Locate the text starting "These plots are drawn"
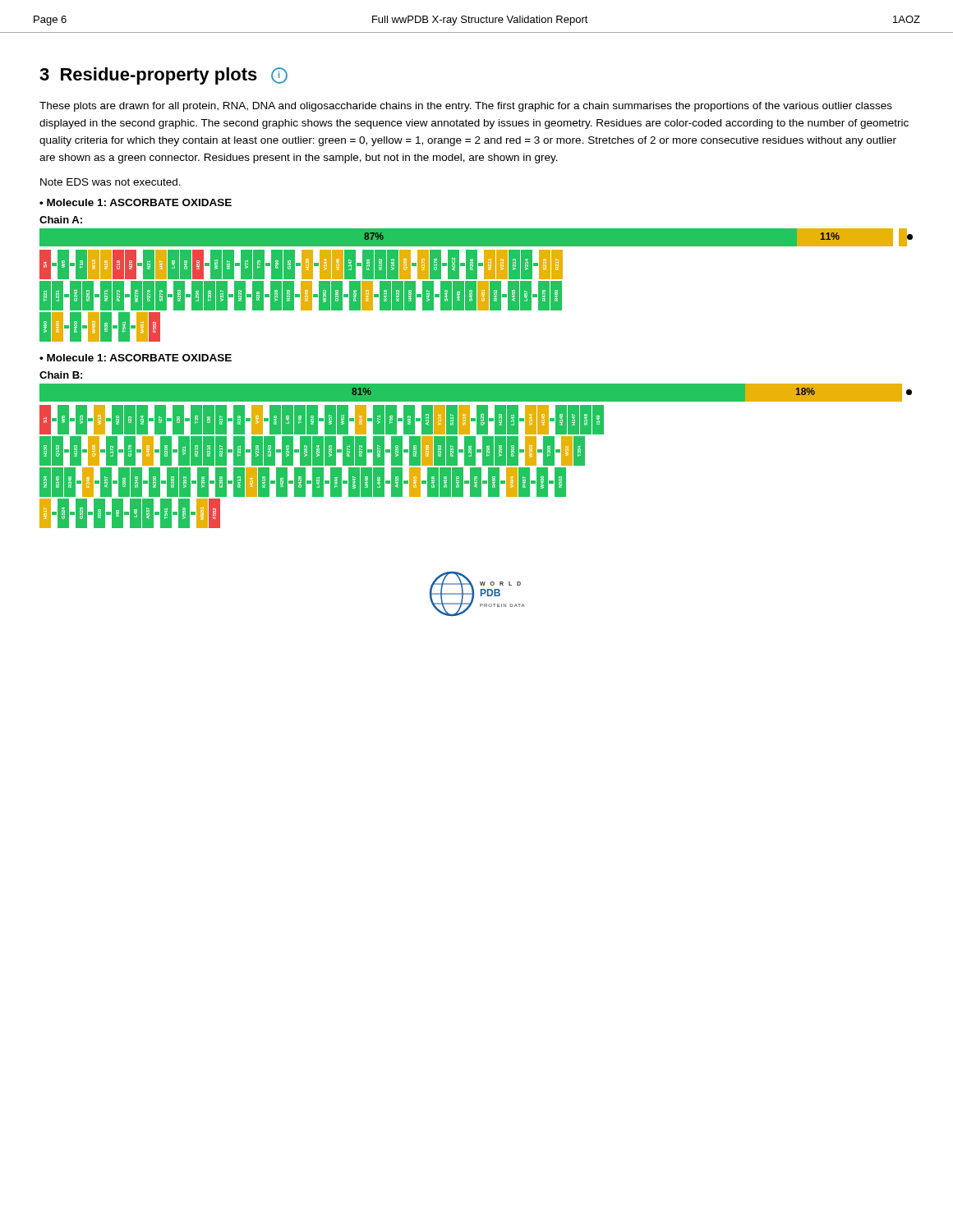This screenshot has width=953, height=1232. 474,132
